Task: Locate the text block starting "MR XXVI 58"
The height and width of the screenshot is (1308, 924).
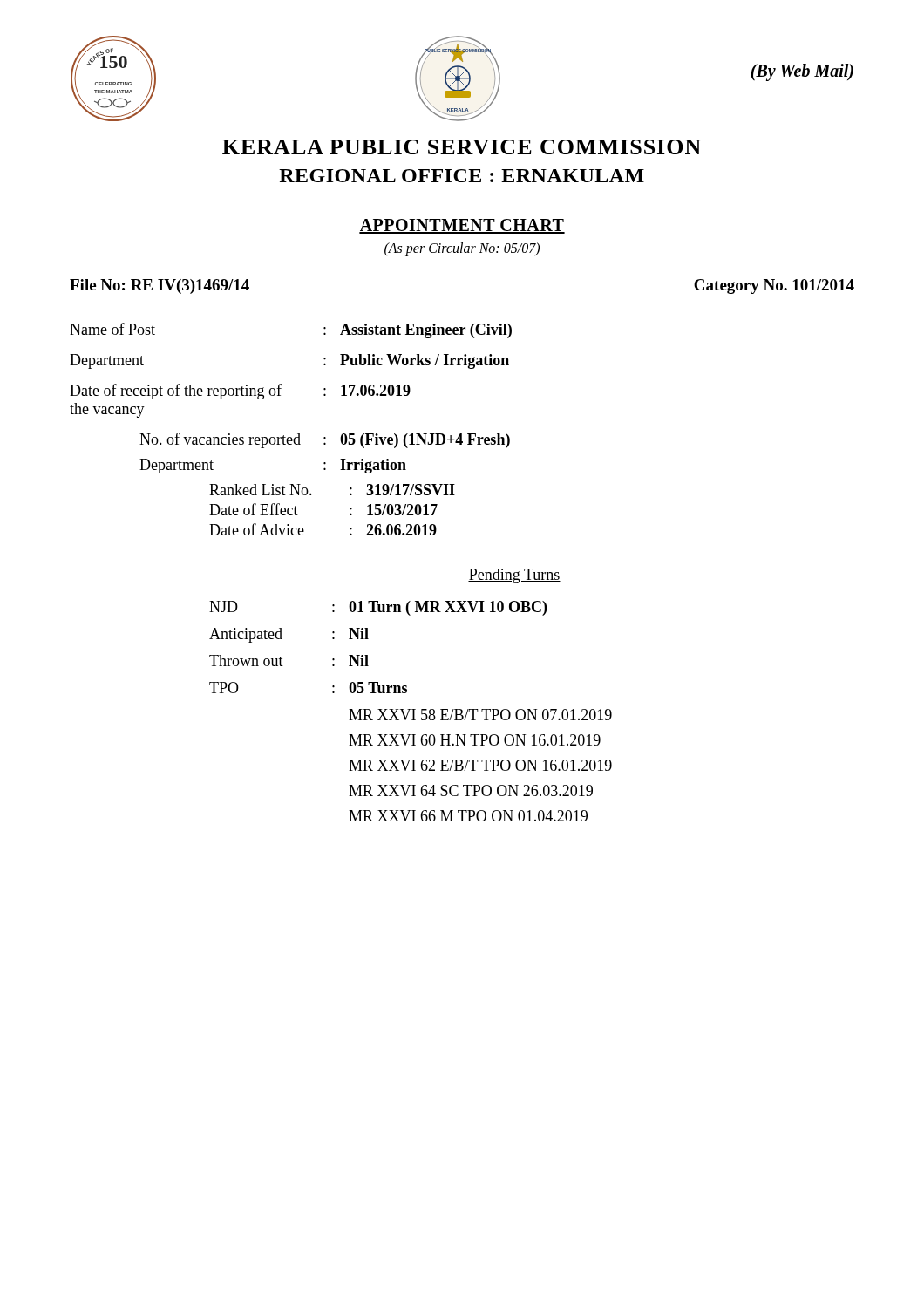Action: pyautogui.click(x=480, y=715)
